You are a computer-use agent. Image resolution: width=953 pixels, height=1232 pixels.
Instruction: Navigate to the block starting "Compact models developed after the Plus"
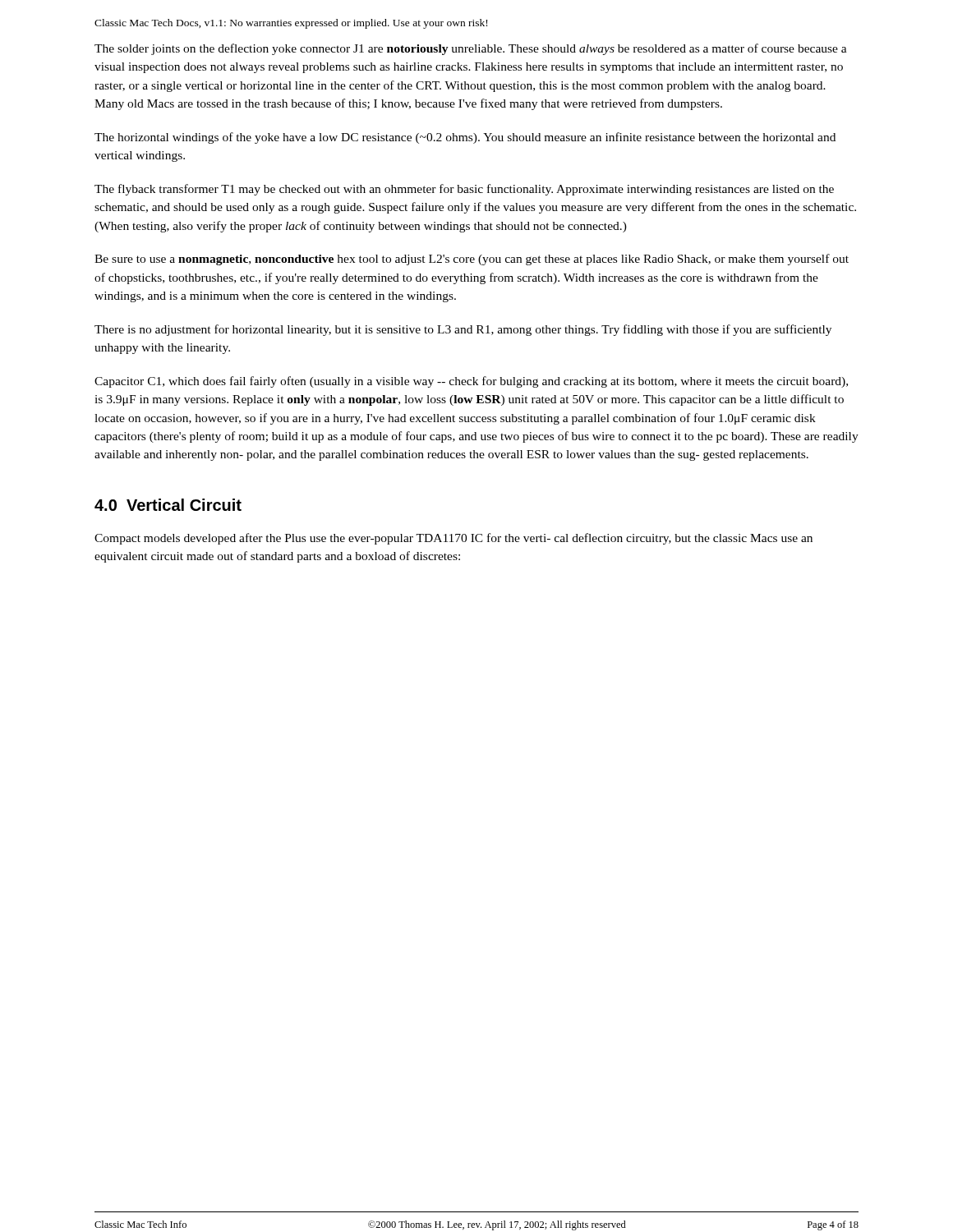454,547
